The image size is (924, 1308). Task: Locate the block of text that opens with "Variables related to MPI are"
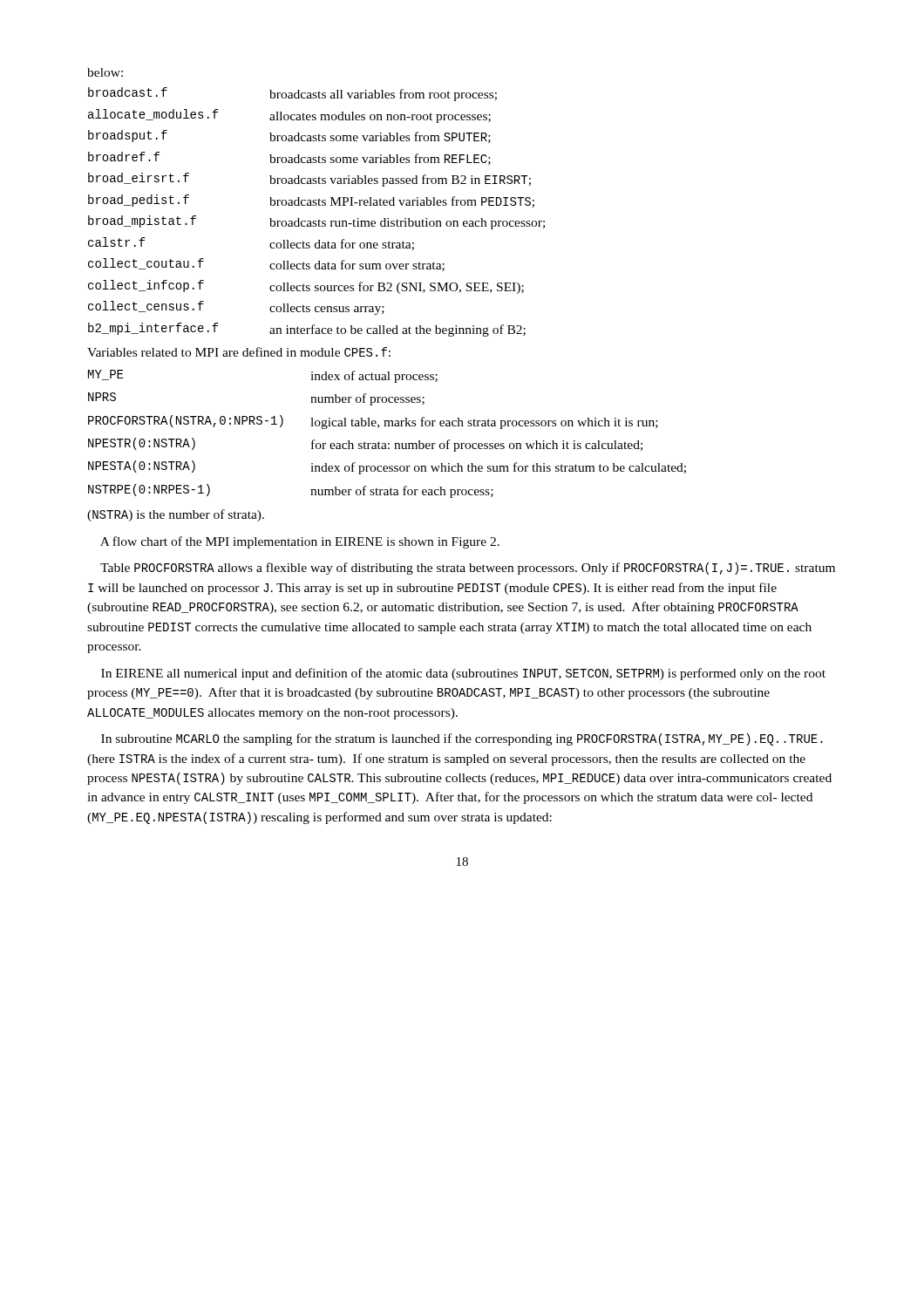click(239, 352)
